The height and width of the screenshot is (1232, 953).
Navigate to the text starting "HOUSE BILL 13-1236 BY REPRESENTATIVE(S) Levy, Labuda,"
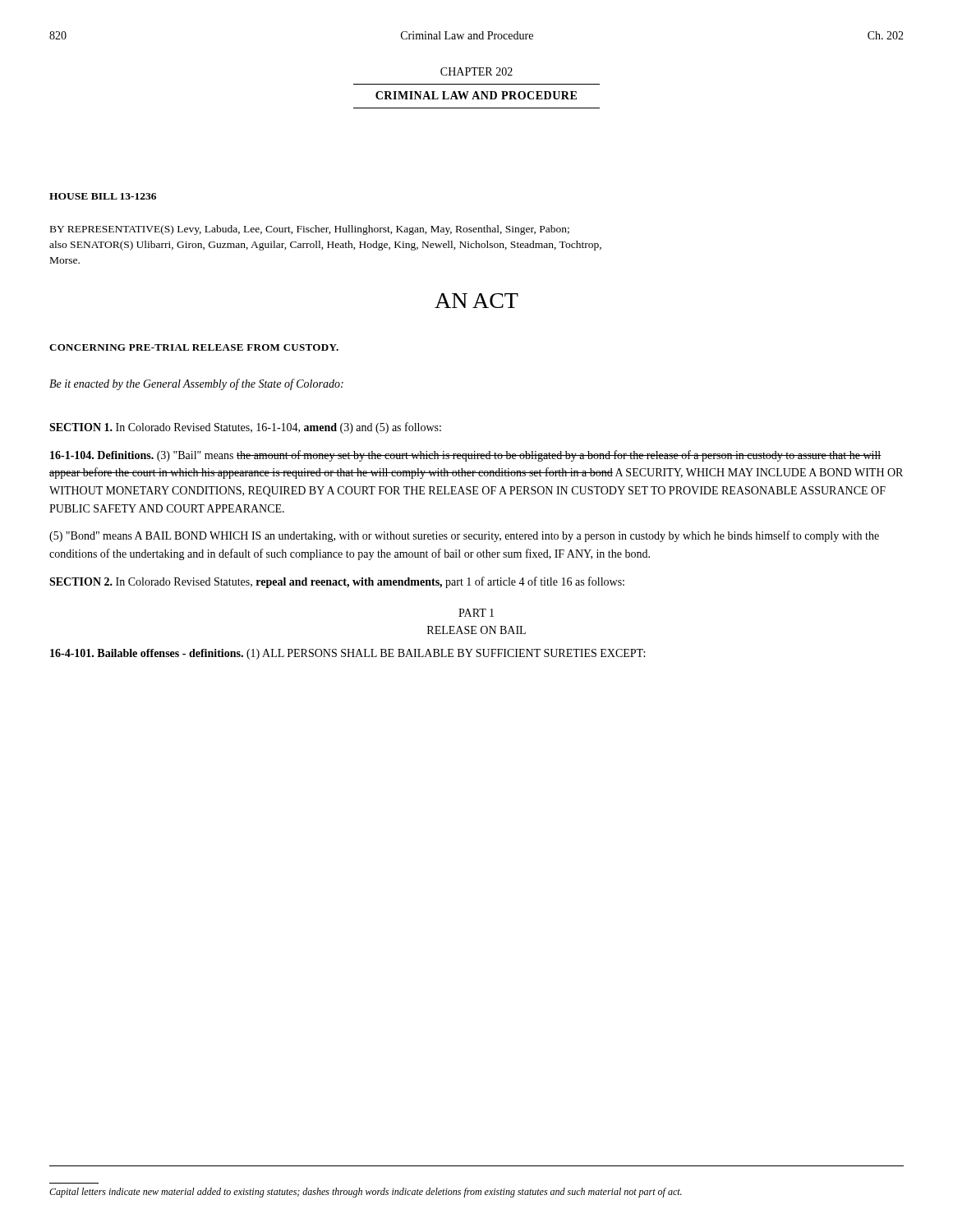(476, 228)
